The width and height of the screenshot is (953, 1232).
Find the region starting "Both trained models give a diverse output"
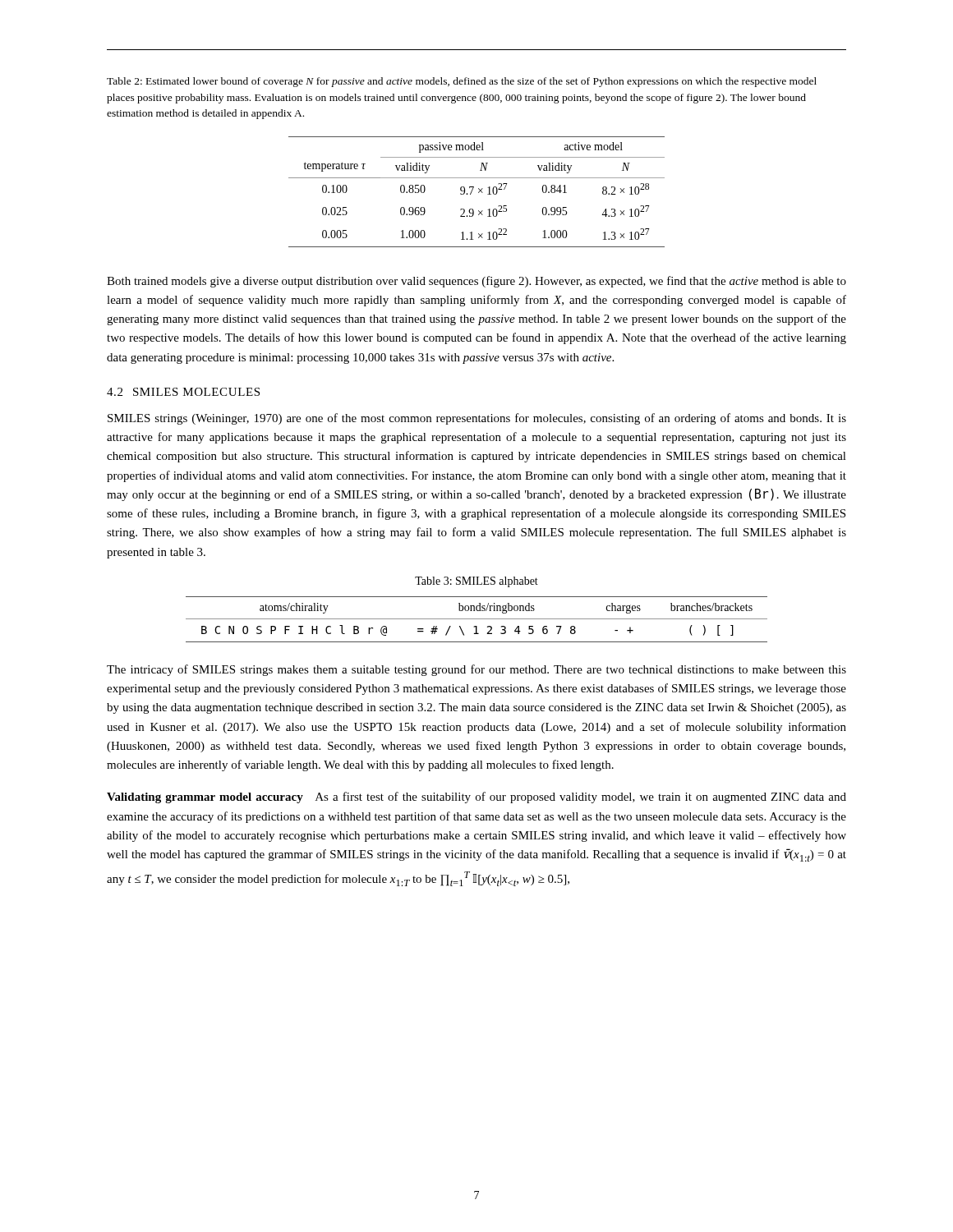pyautogui.click(x=476, y=319)
